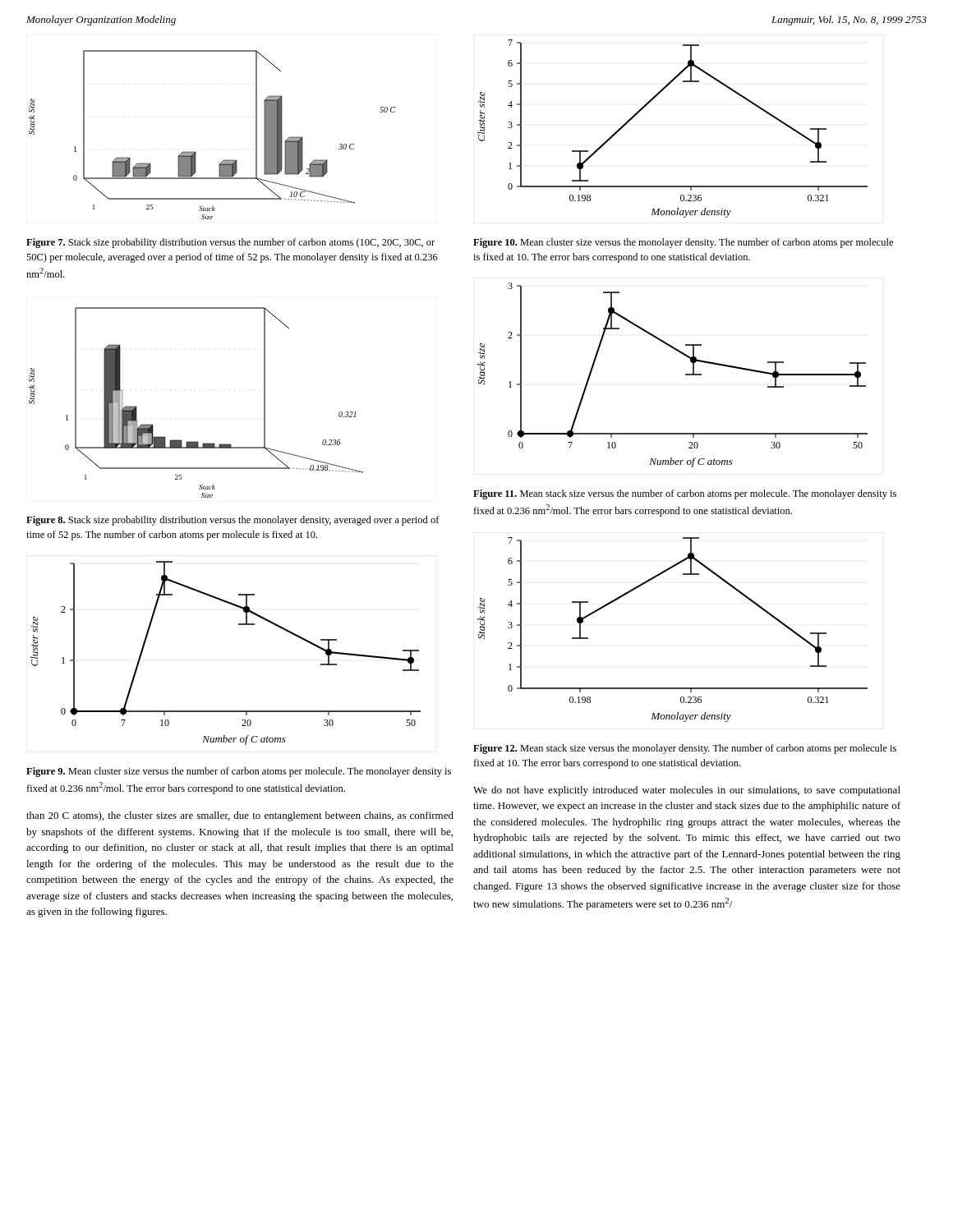
Task: Select the text block that reads "than 20 C atoms), the cluster sizes"
Action: [x=240, y=863]
